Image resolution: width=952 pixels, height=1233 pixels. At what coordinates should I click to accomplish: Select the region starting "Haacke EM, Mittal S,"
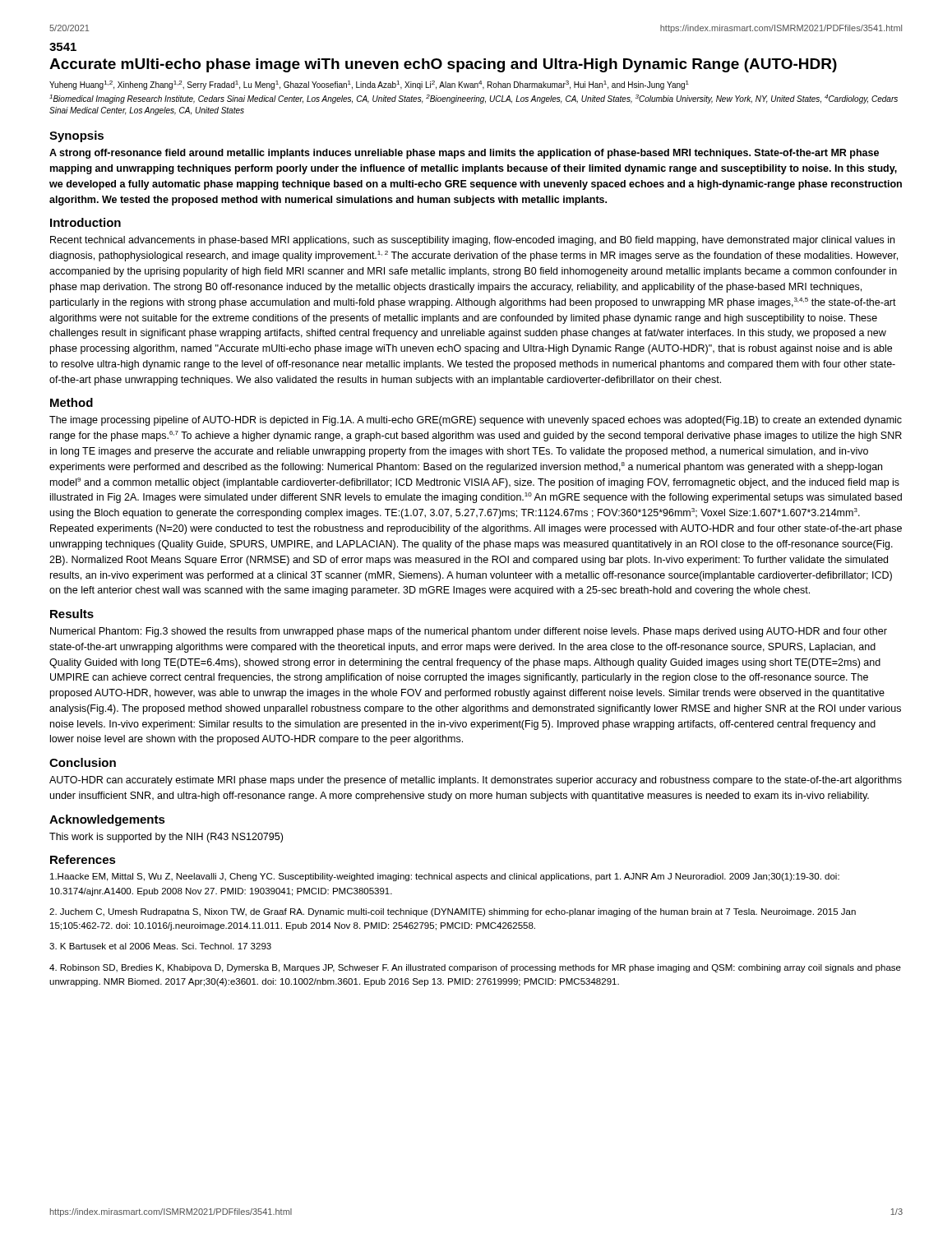coord(445,884)
